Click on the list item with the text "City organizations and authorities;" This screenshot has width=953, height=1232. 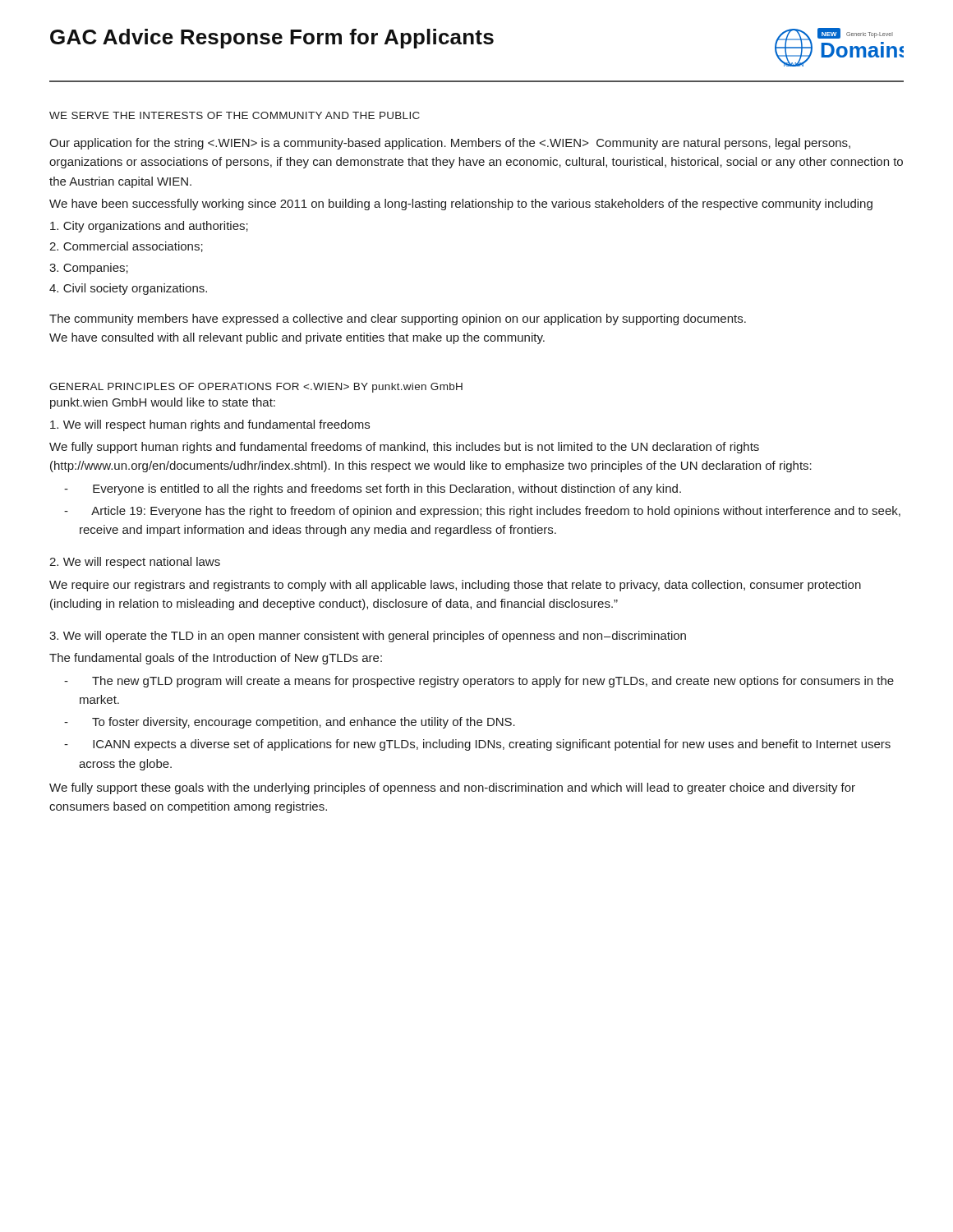click(149, 225)
